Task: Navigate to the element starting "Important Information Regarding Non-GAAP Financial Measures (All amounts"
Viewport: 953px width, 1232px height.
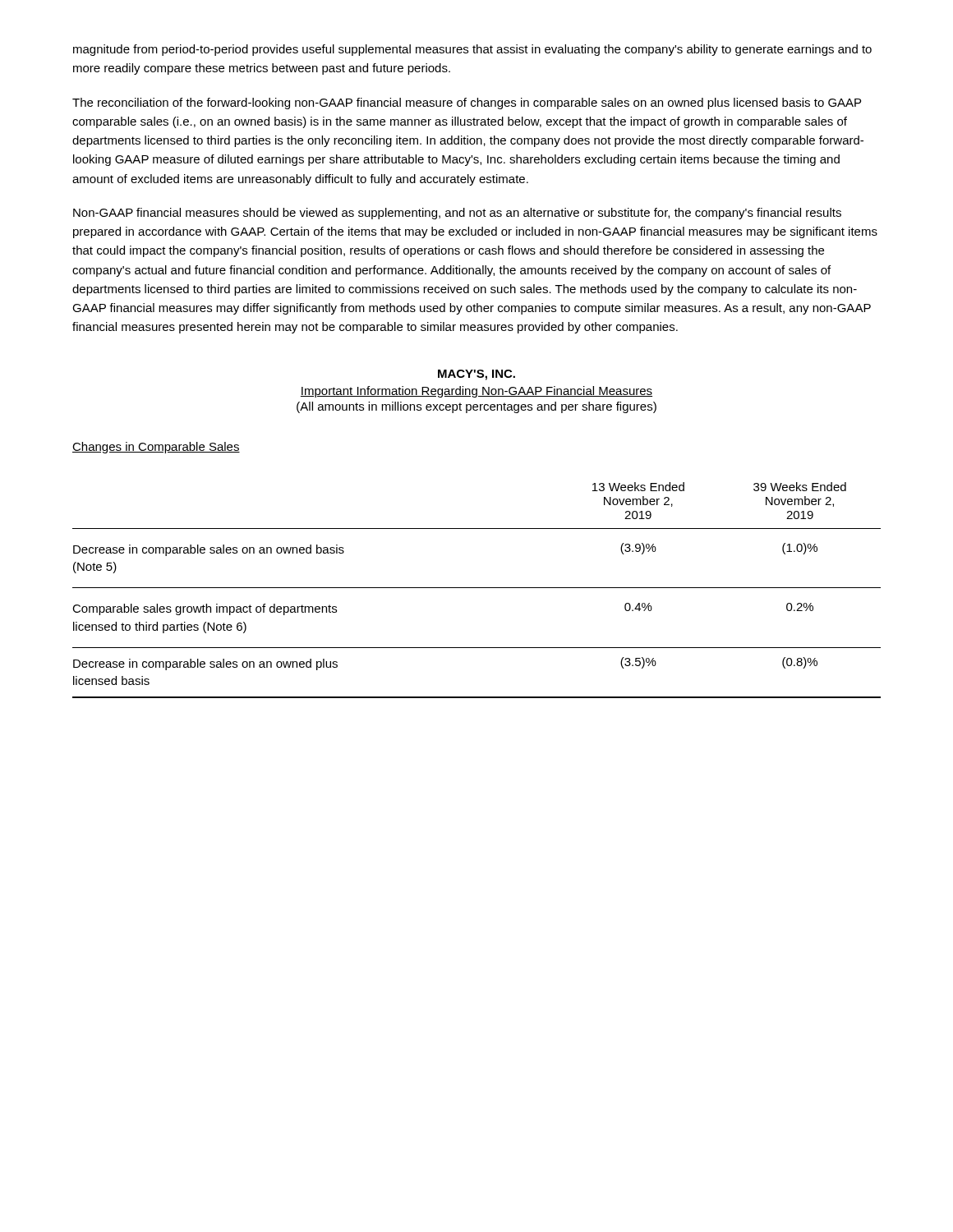Action: point(476,398)
